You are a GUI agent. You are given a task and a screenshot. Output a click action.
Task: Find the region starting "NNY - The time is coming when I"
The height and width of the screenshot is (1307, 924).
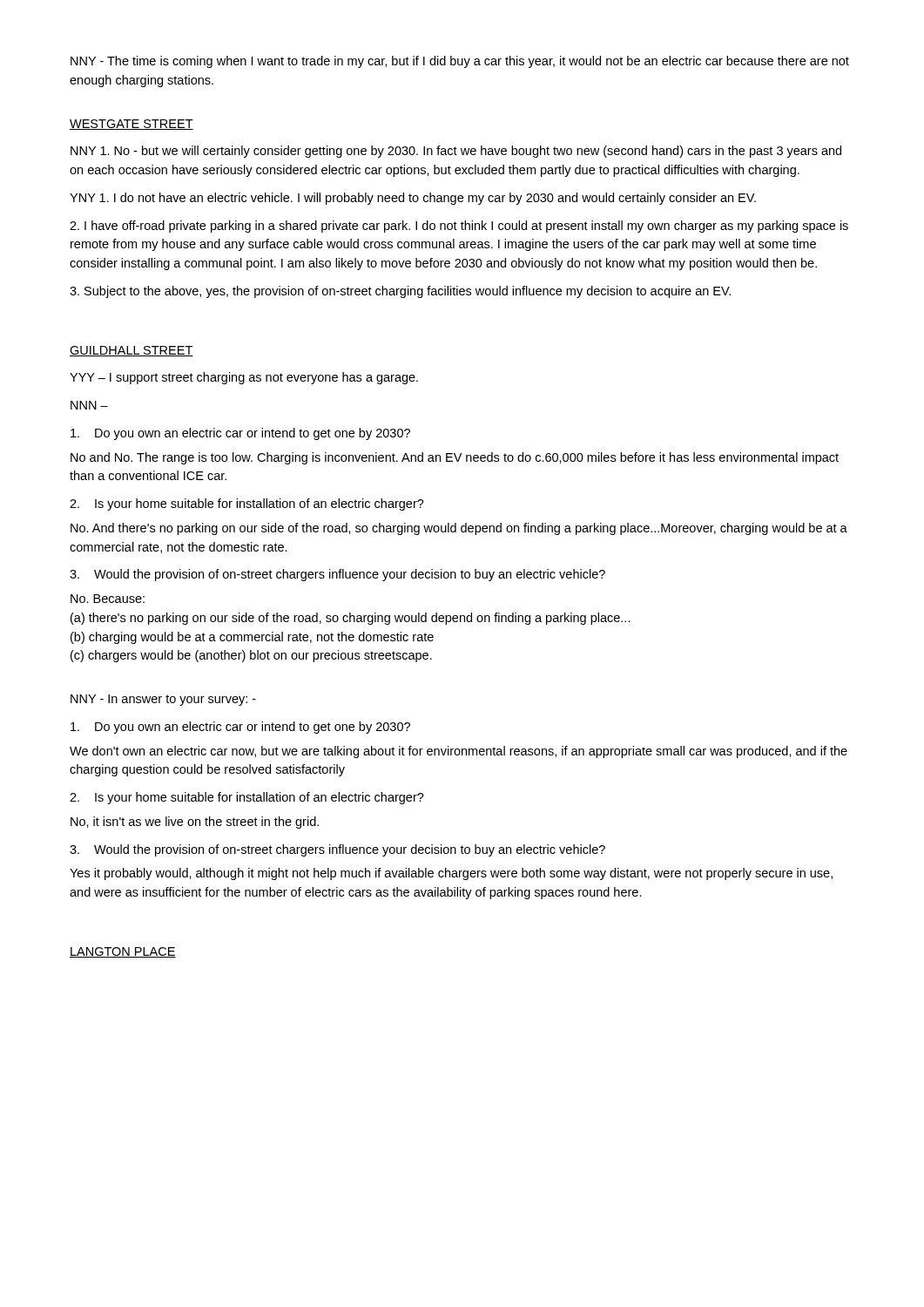coord(462,71)
